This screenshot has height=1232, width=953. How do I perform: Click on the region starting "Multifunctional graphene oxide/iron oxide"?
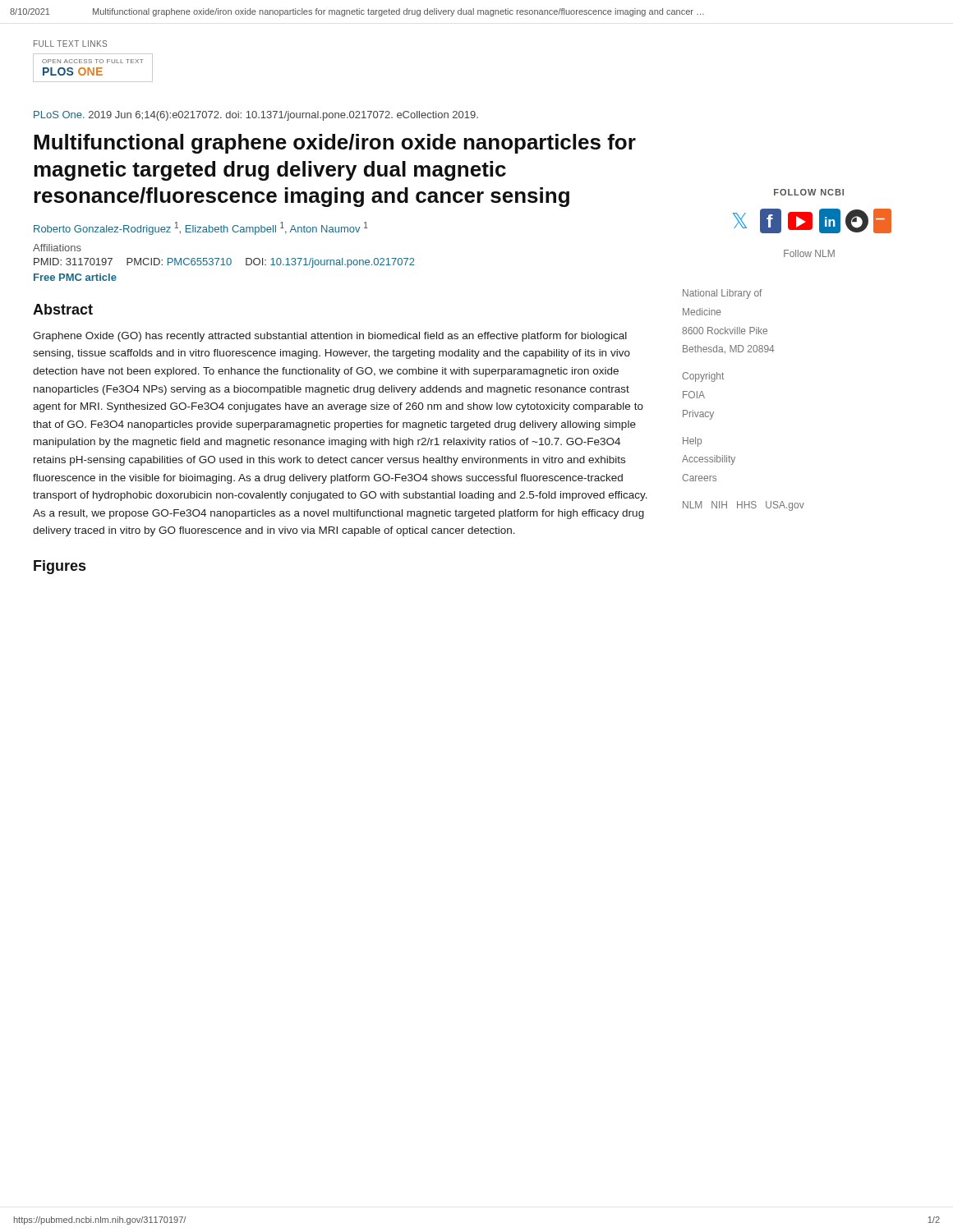point(334,169)
